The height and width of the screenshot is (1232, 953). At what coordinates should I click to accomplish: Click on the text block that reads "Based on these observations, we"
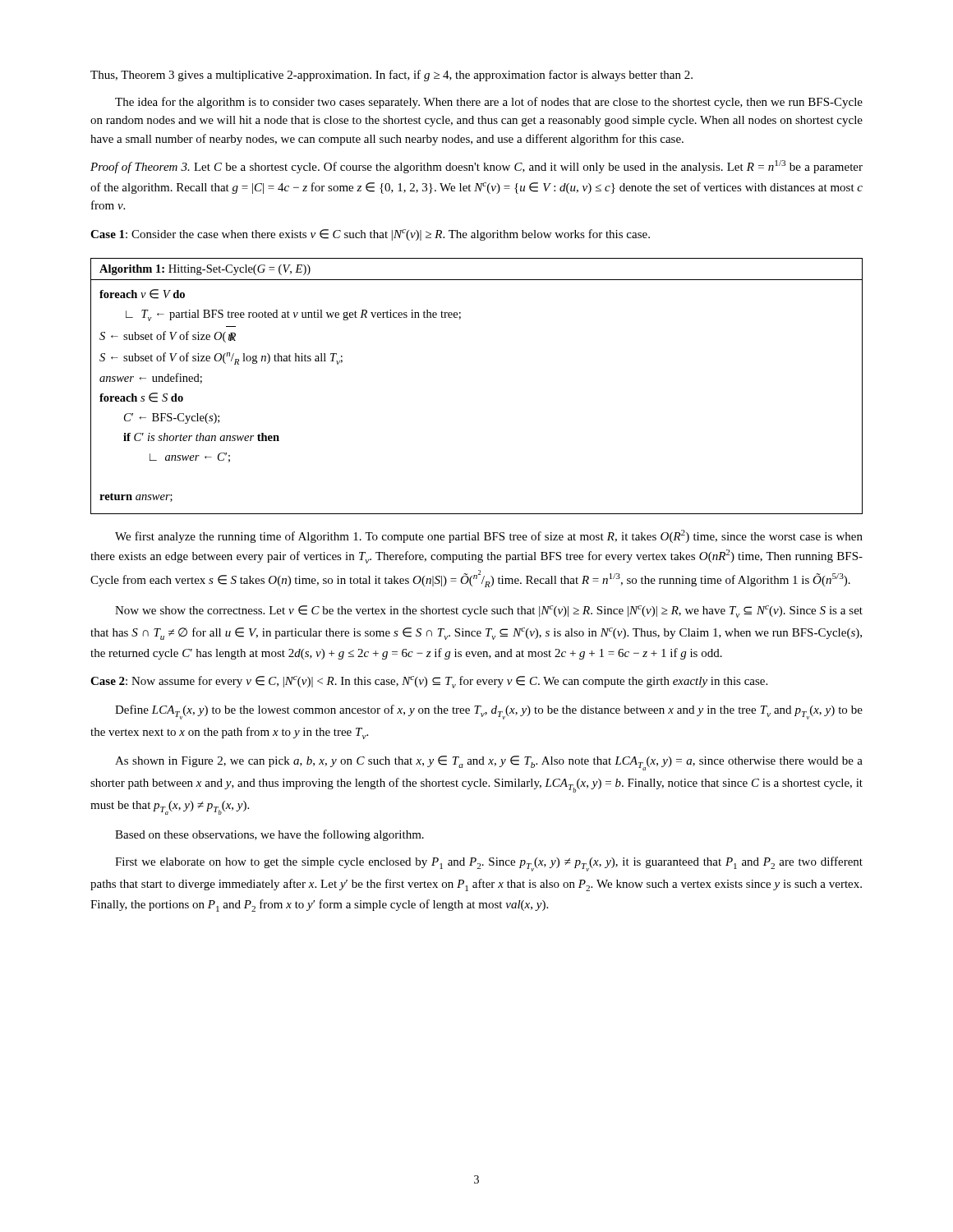point(270,835)
